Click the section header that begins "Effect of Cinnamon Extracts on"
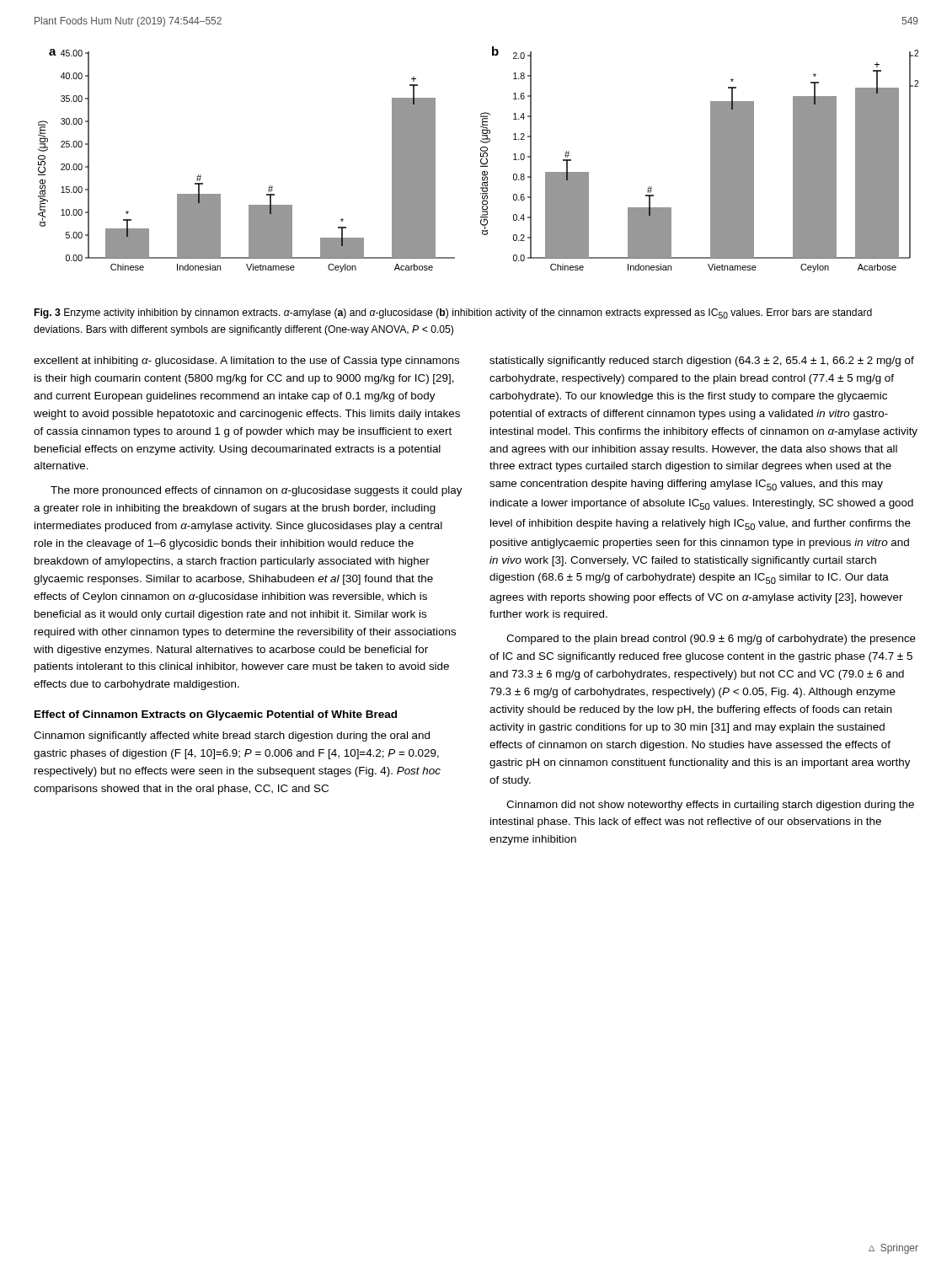 point(216,714)
